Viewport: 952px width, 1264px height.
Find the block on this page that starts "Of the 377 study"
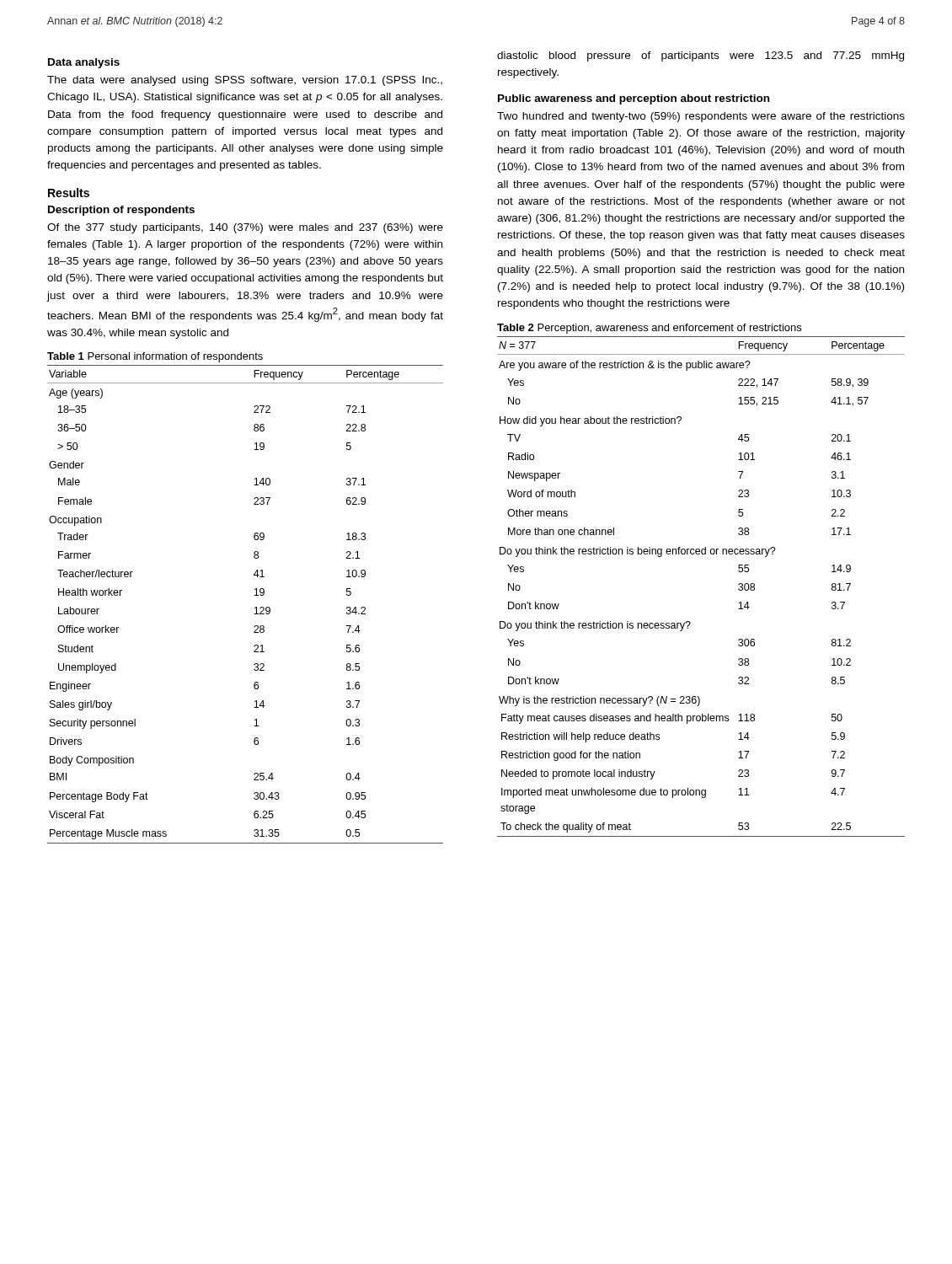(245, 280)
